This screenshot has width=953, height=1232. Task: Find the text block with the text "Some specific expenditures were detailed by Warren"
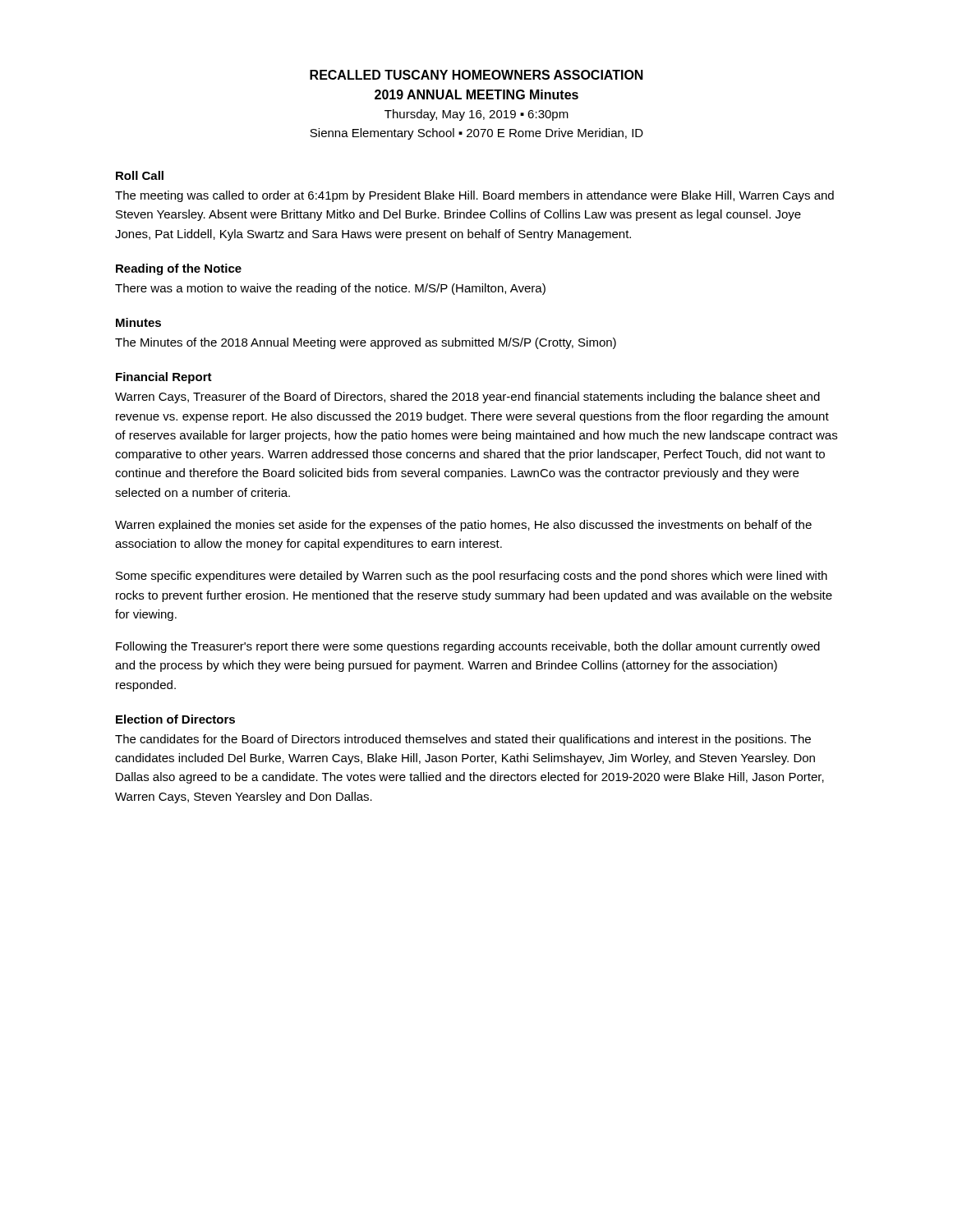[474, 595]
